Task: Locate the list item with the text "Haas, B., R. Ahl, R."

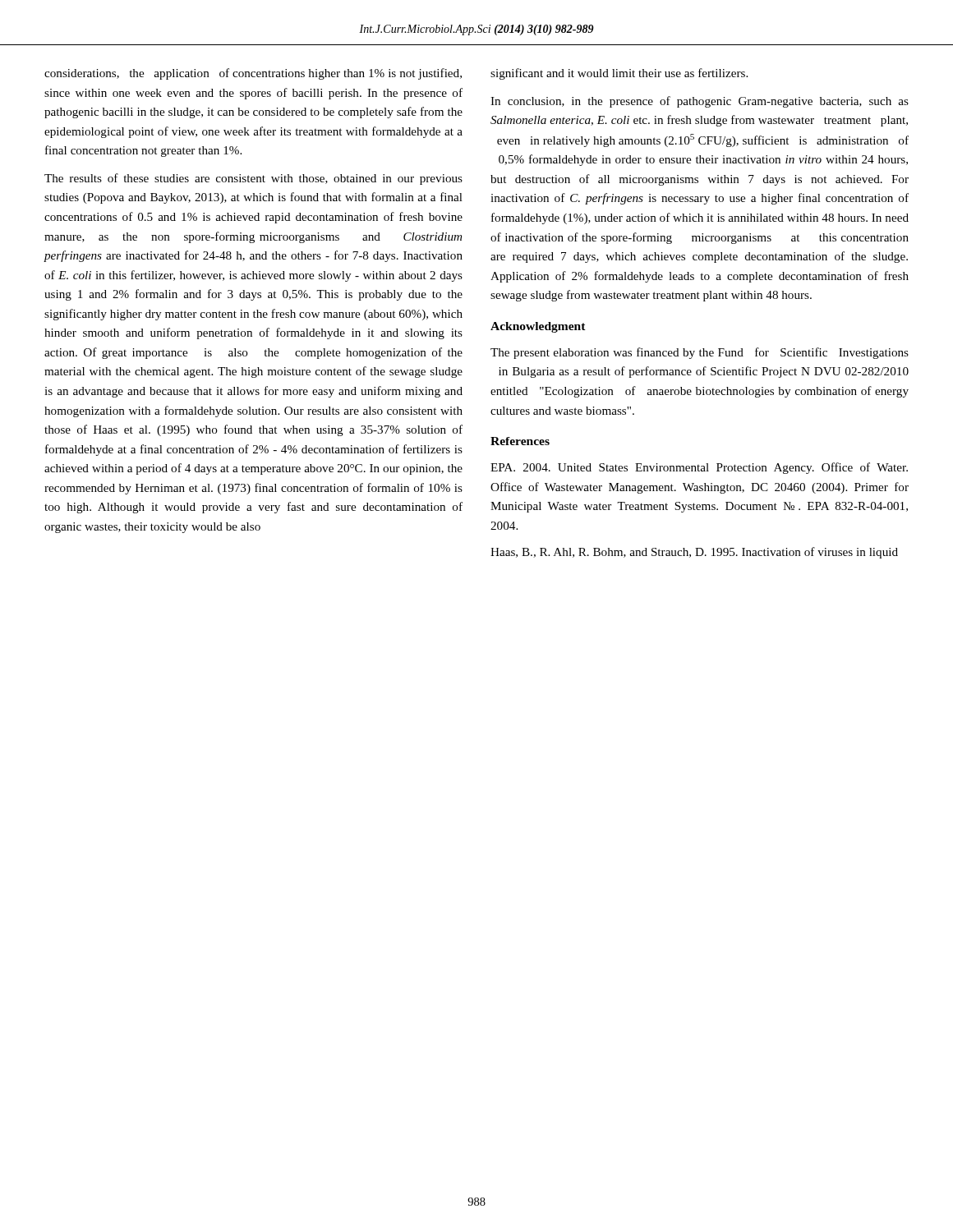Action: 700,552
